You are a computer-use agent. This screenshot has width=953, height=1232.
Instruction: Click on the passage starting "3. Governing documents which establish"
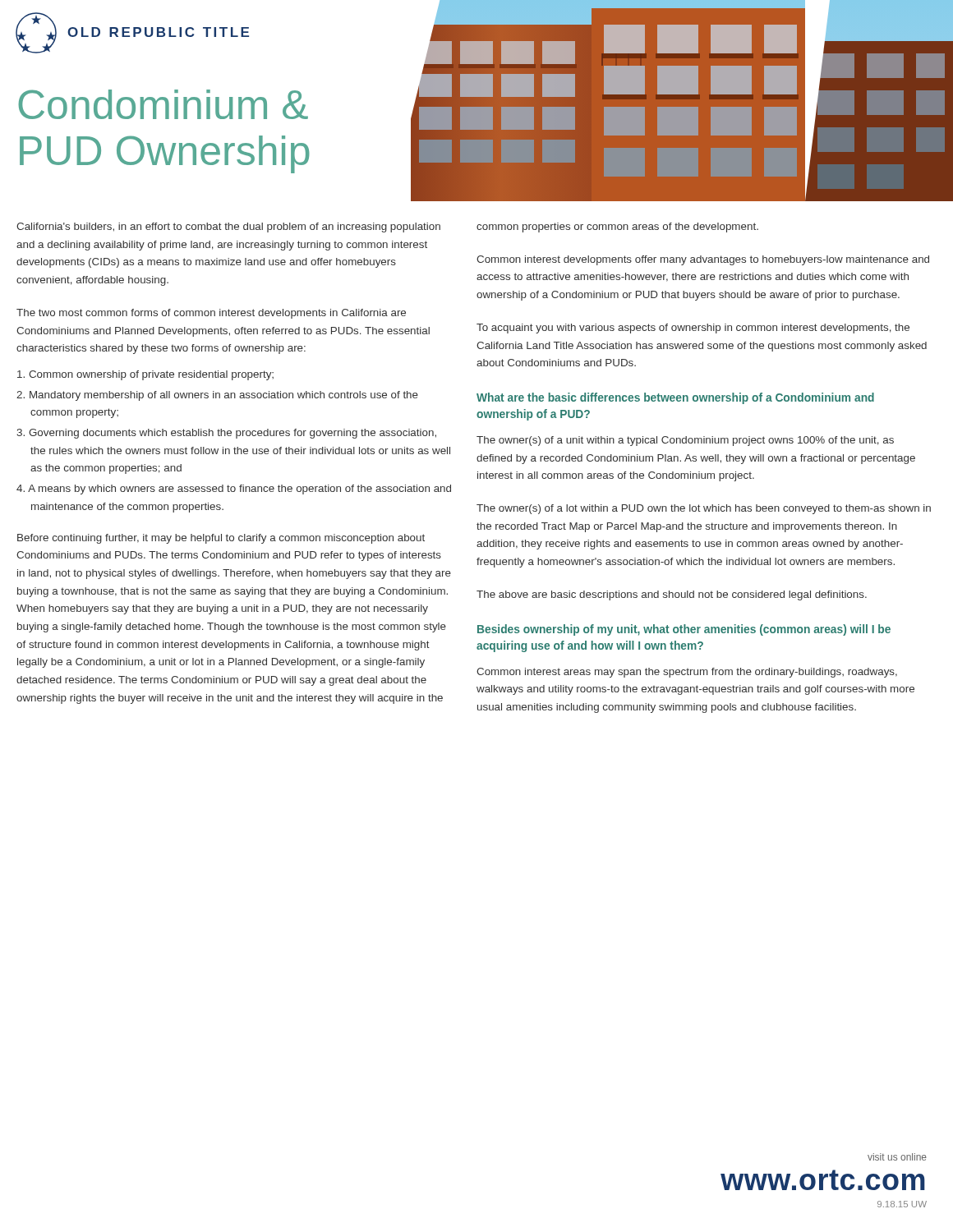(x=234, y=450)
